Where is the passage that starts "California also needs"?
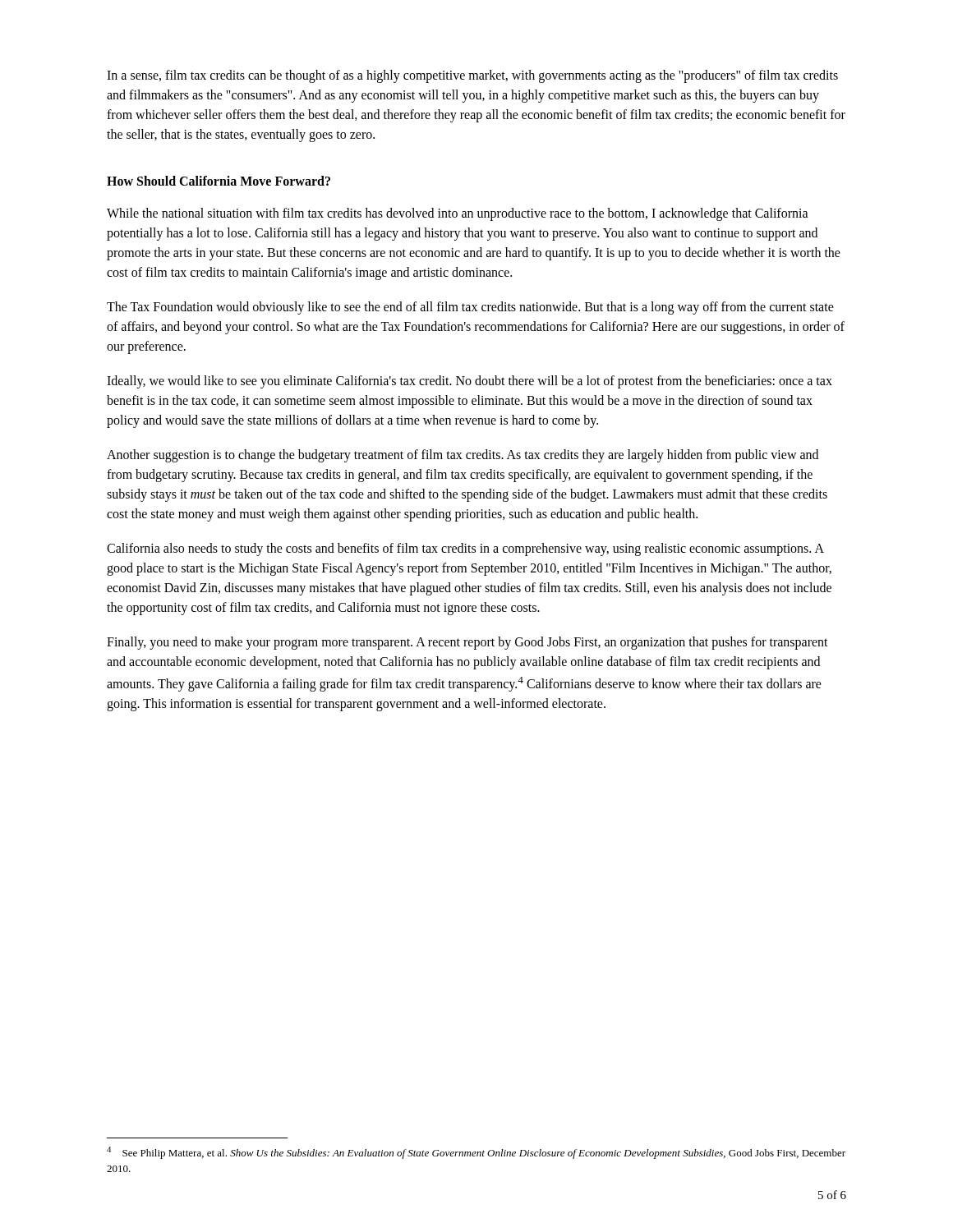This screenshot has height=1232, width=953. click(x=469, y=578)
